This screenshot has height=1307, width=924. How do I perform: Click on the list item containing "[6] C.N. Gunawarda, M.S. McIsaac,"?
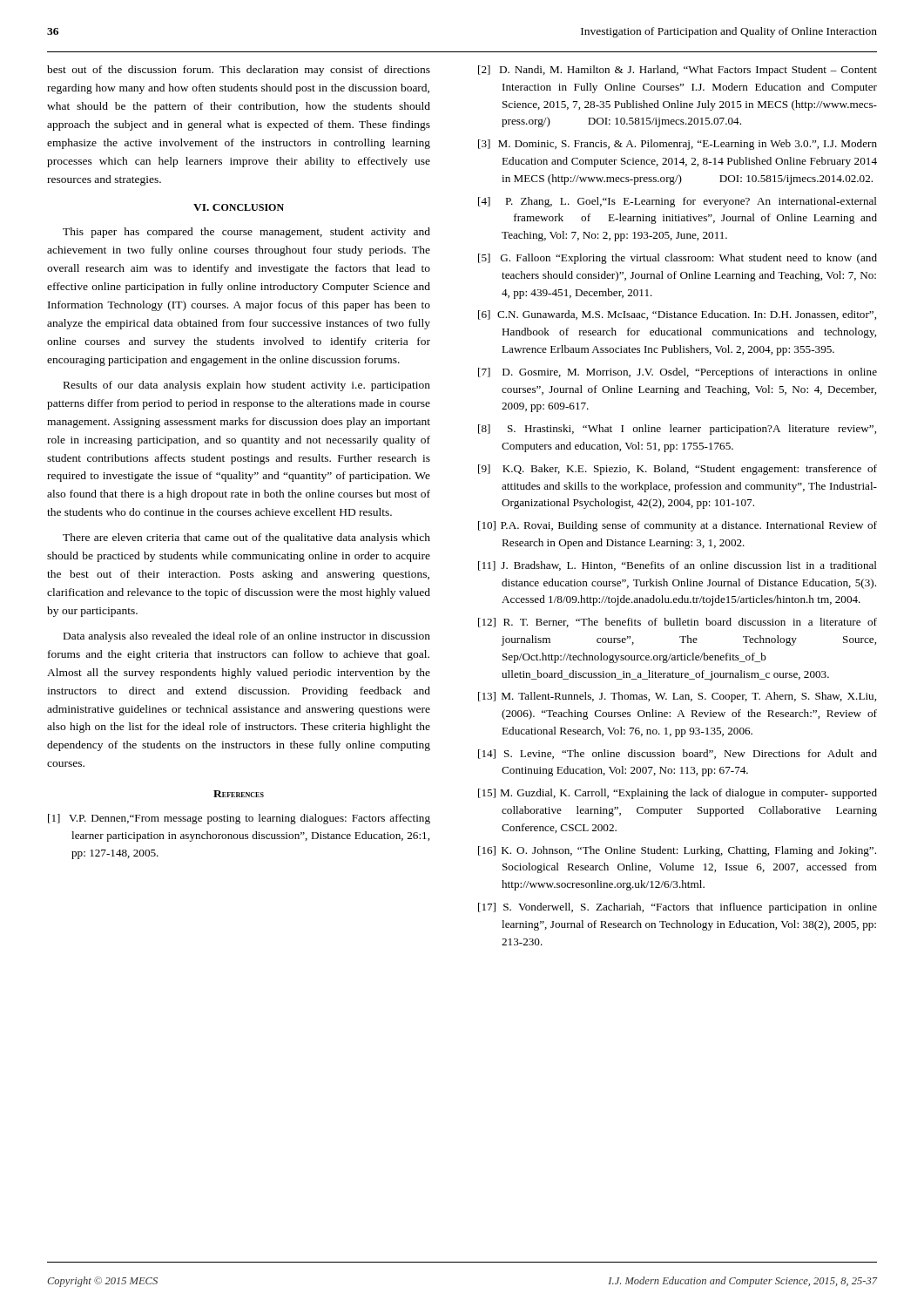[x=677, y=332]
